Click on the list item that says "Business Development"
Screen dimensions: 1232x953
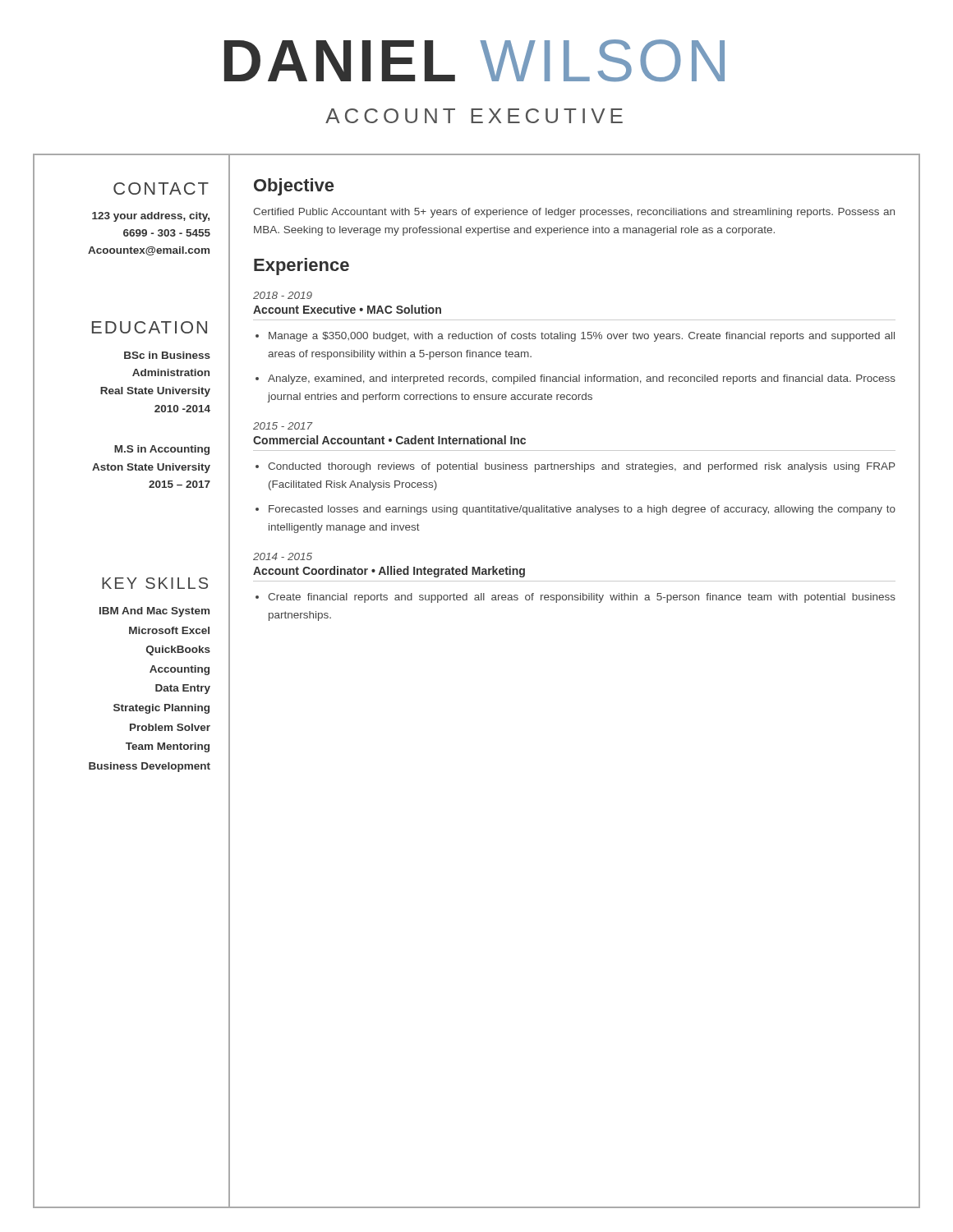(x=149, y=766)
